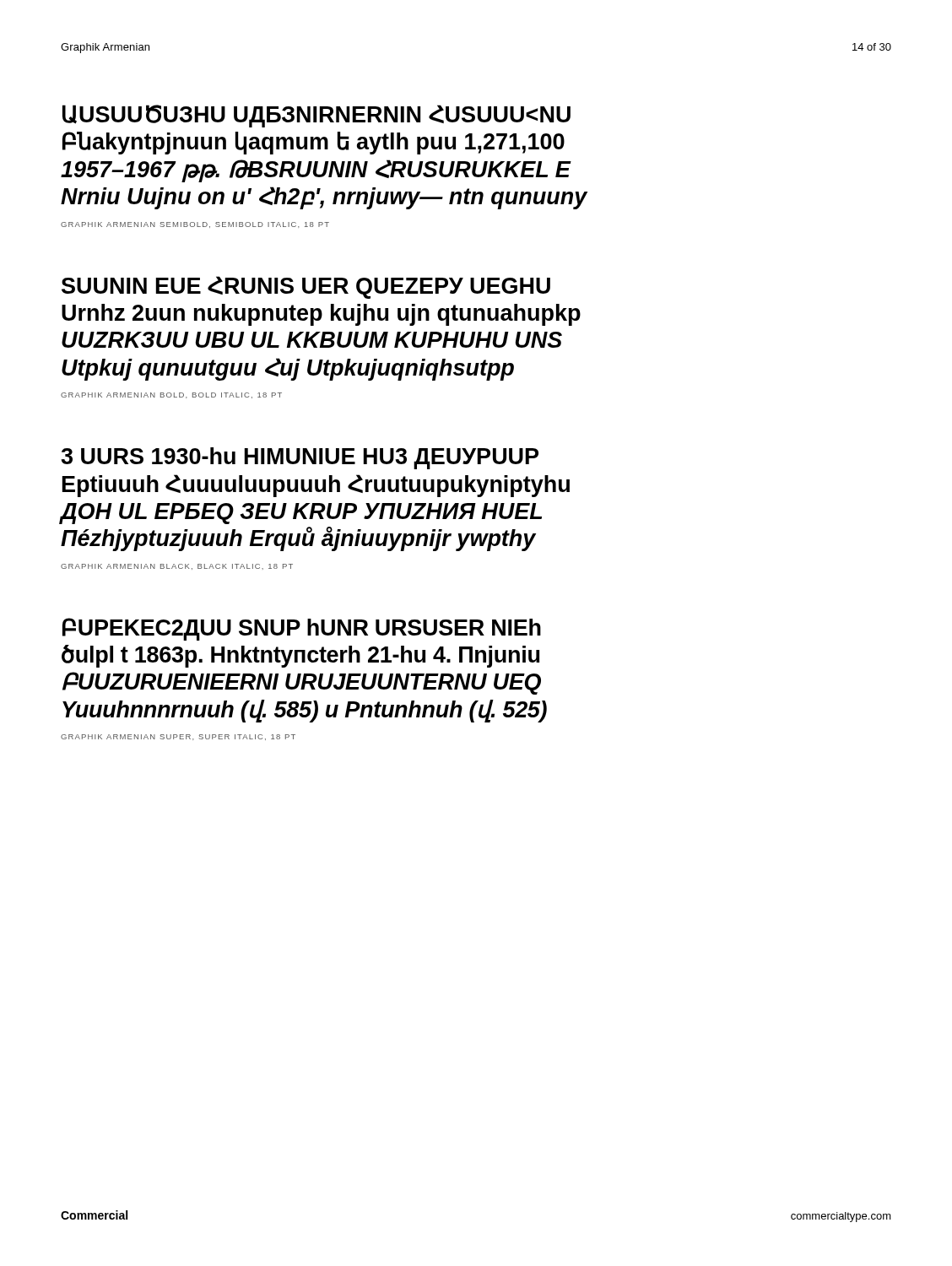Find the element starting "ԱUSUUԾUЗHU UДБЗNIRNERNIN ՀUSUUU<NU"
This screenshot has width=952, height=1266.
point(476,165)
